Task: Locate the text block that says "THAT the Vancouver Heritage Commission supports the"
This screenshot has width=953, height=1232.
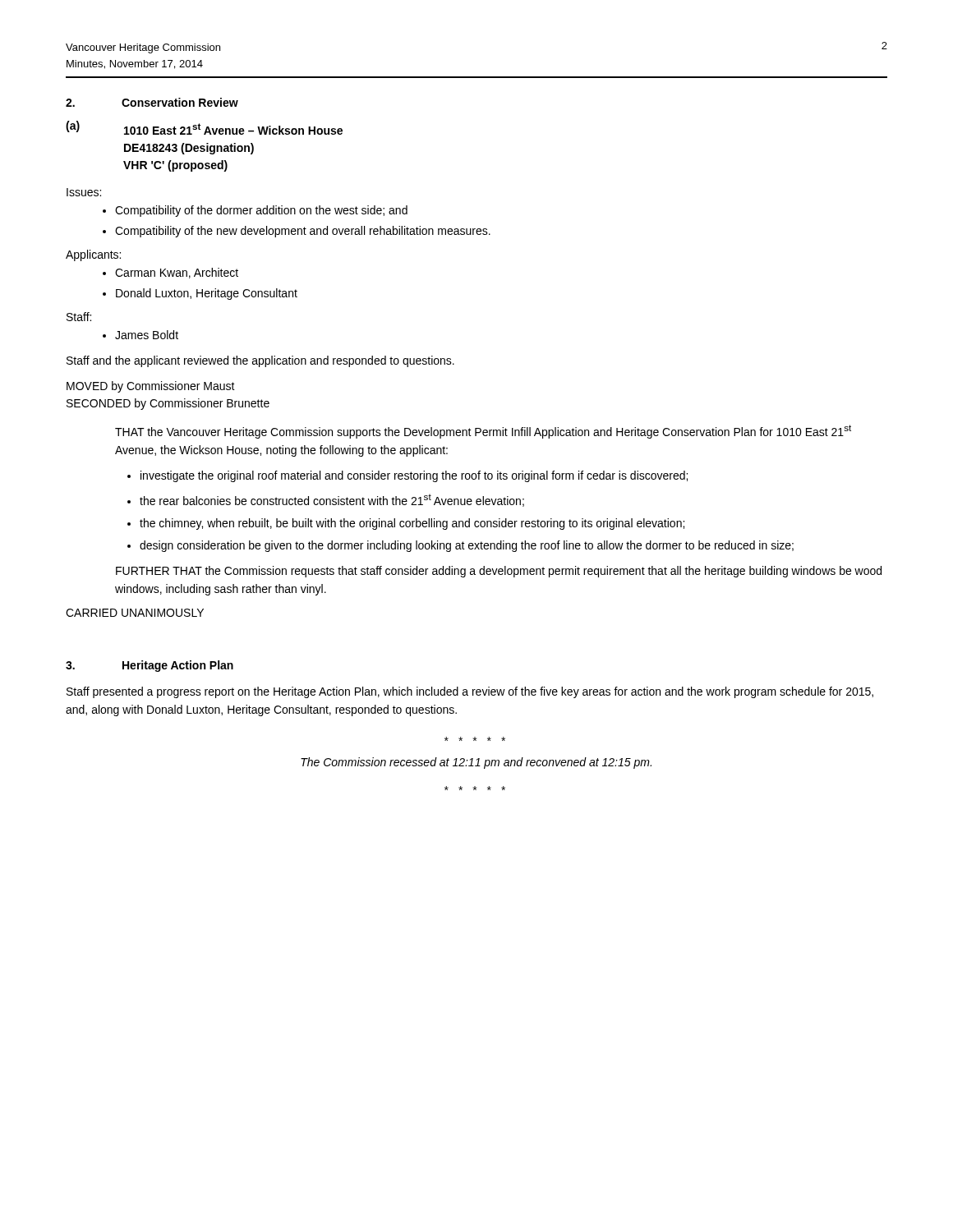Action: pyautogui.click(x=483, y=439)
